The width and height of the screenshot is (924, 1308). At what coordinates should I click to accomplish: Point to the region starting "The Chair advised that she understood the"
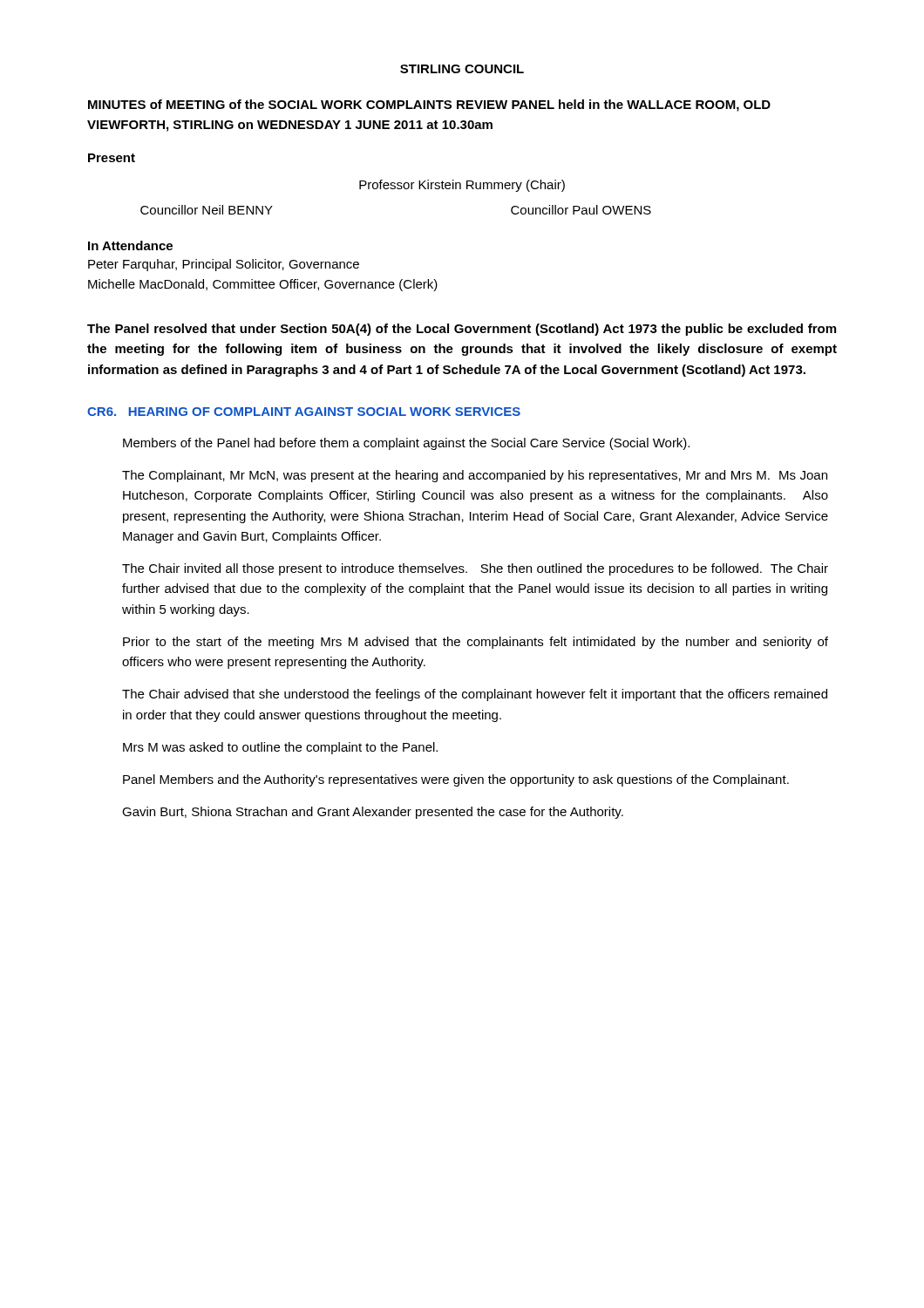(475, 704)
